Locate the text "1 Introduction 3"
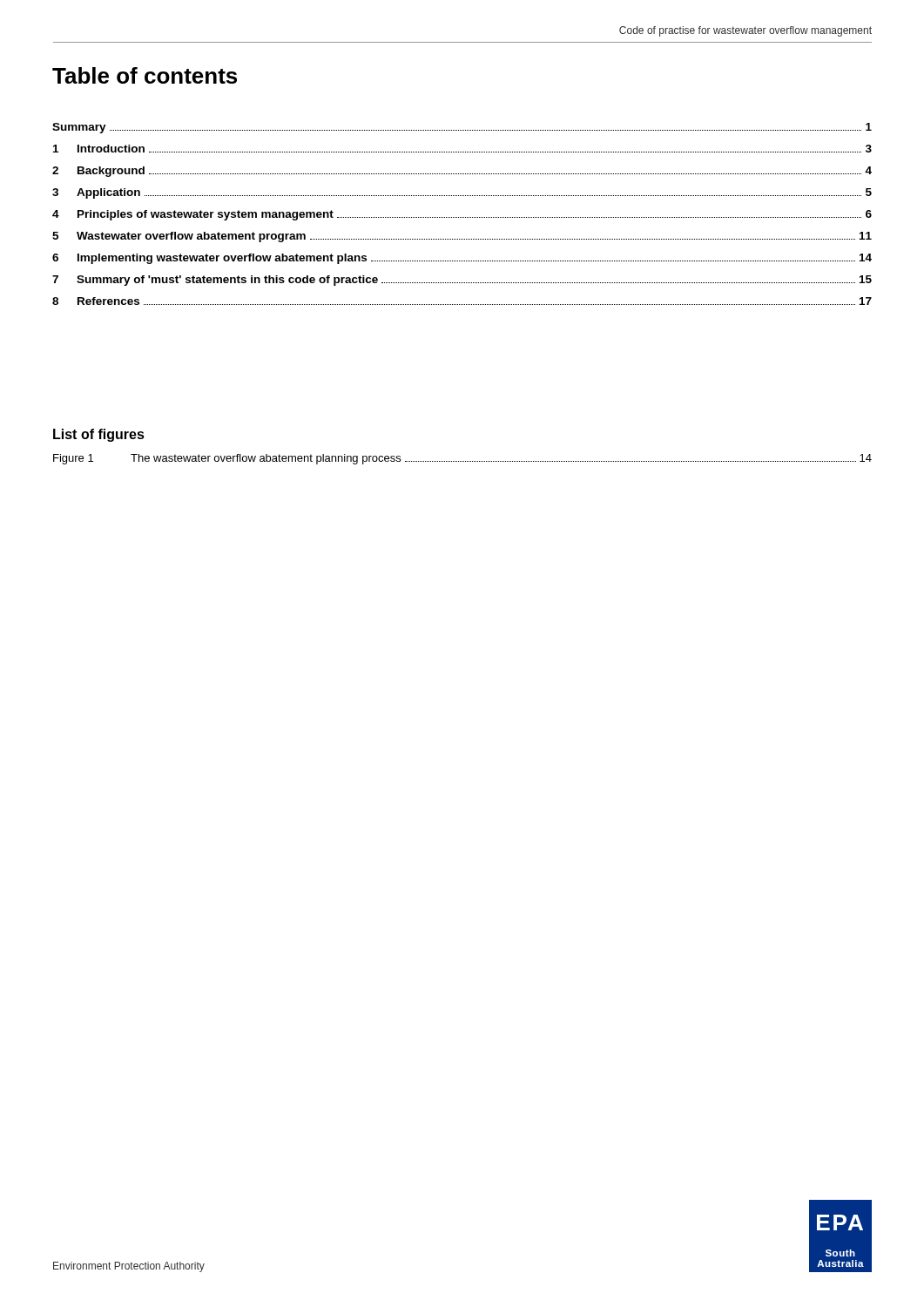 [x=462, y=149]
